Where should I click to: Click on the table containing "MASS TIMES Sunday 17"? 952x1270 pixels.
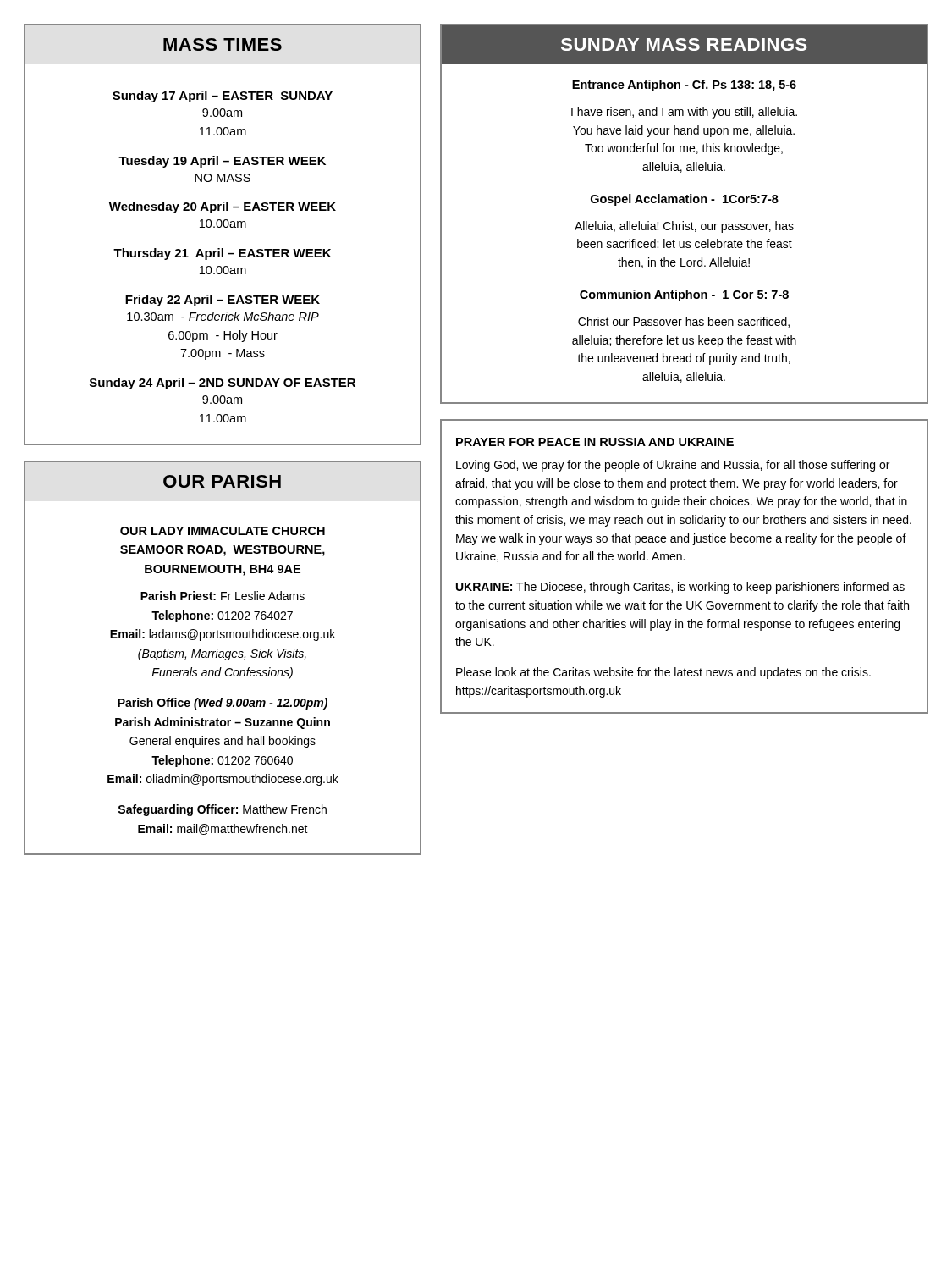pos(223,234)
